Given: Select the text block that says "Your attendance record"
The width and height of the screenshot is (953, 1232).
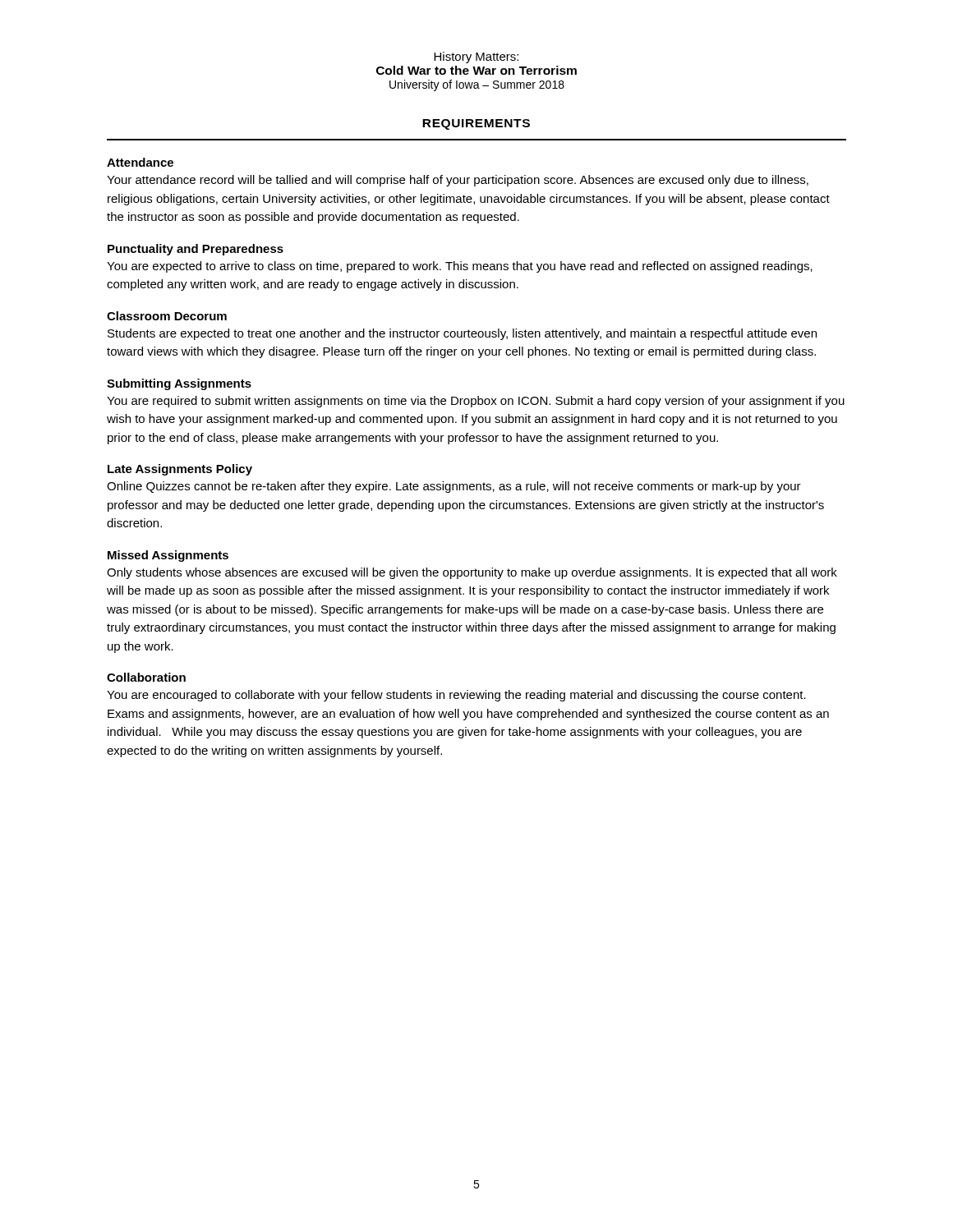Looking at the screenshot, I should click(x=468, y=198).
